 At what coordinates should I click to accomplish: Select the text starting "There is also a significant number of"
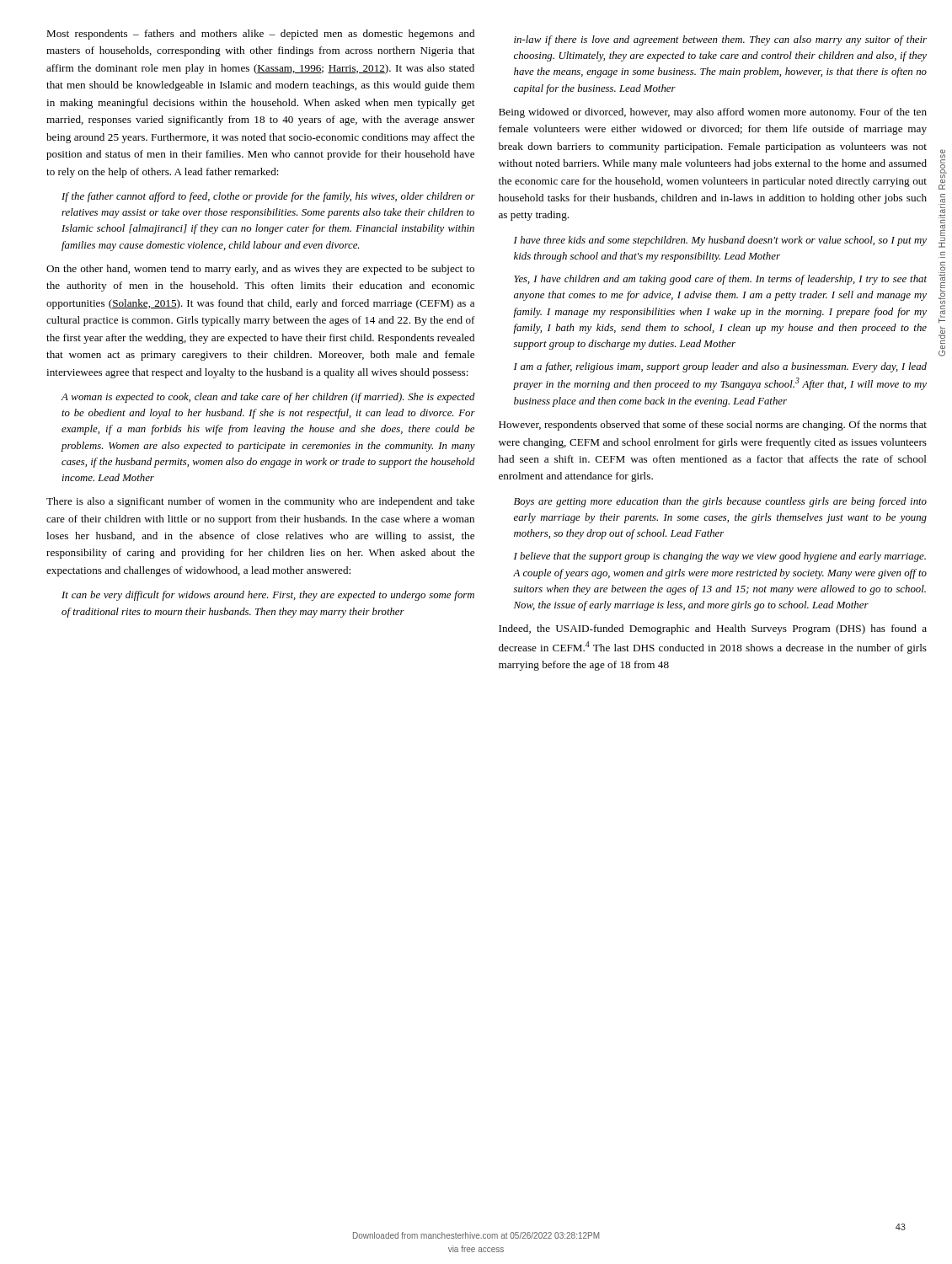click(261, 536)
